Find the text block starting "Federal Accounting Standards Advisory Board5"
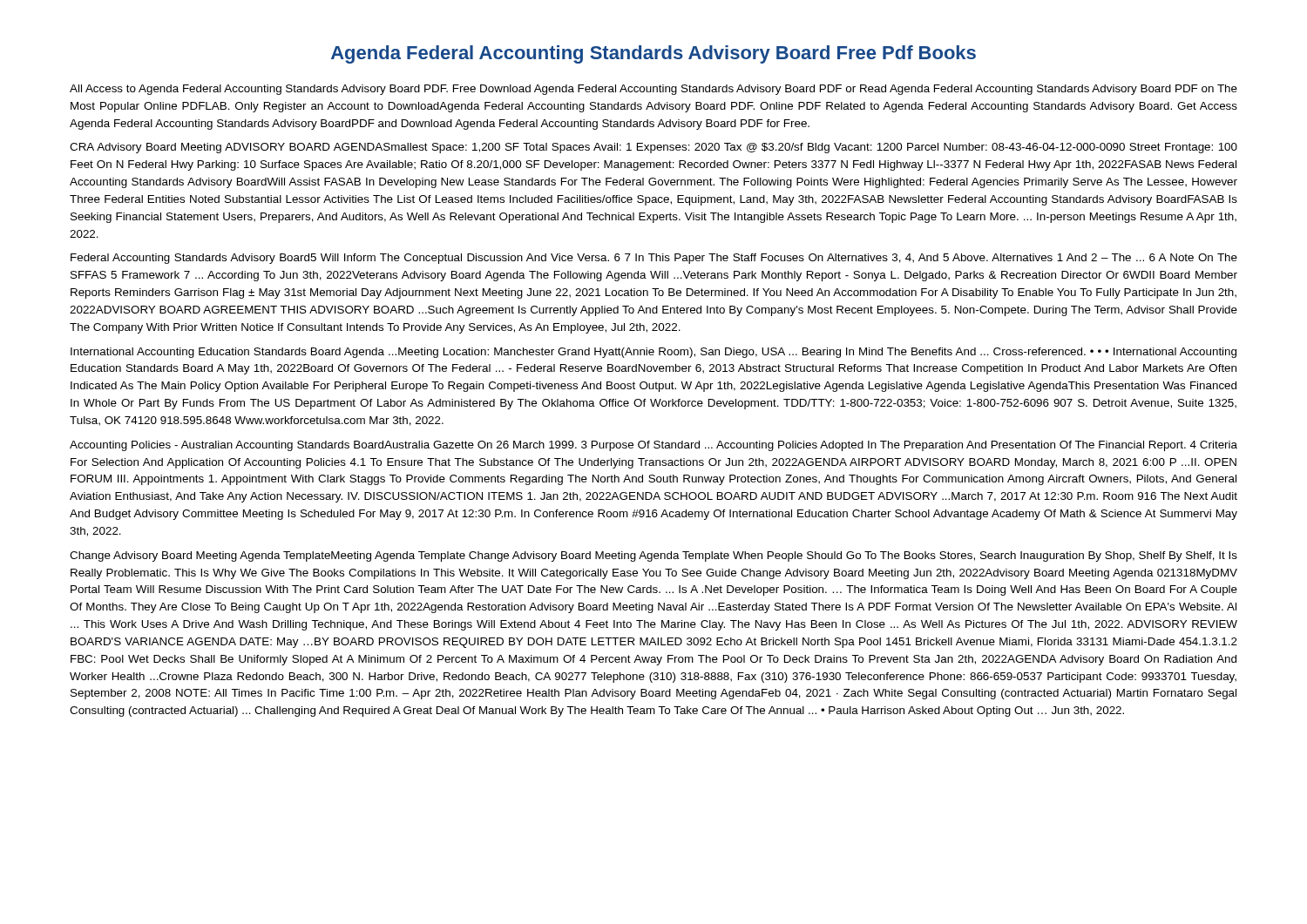Screen dimensions: 924x1307 click(654, 292)
